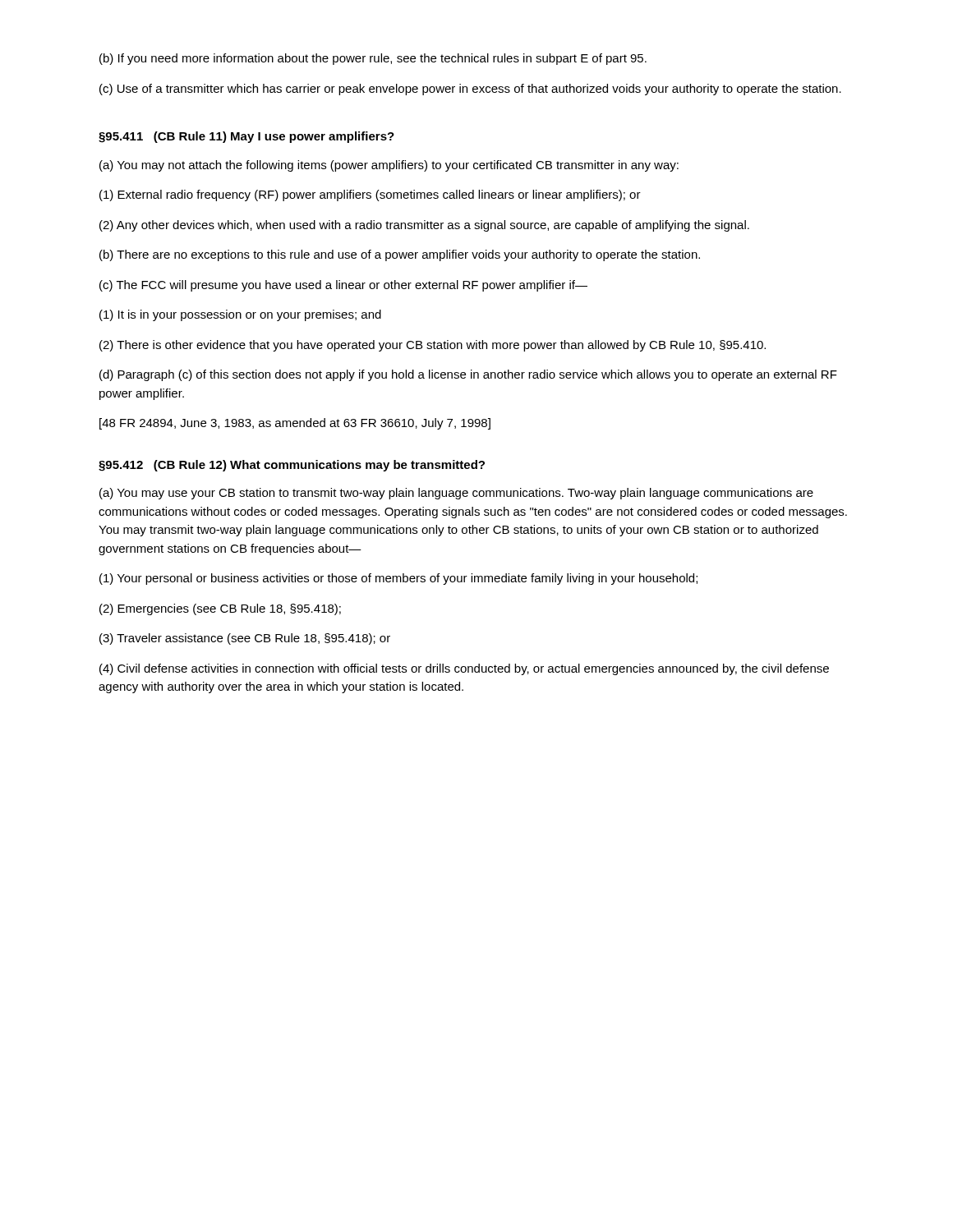Locate the text block that says "(a) You may use your CB station"
Image resolution: width=953 pixels, height=1232 pixels.
(x=473, y=520)
